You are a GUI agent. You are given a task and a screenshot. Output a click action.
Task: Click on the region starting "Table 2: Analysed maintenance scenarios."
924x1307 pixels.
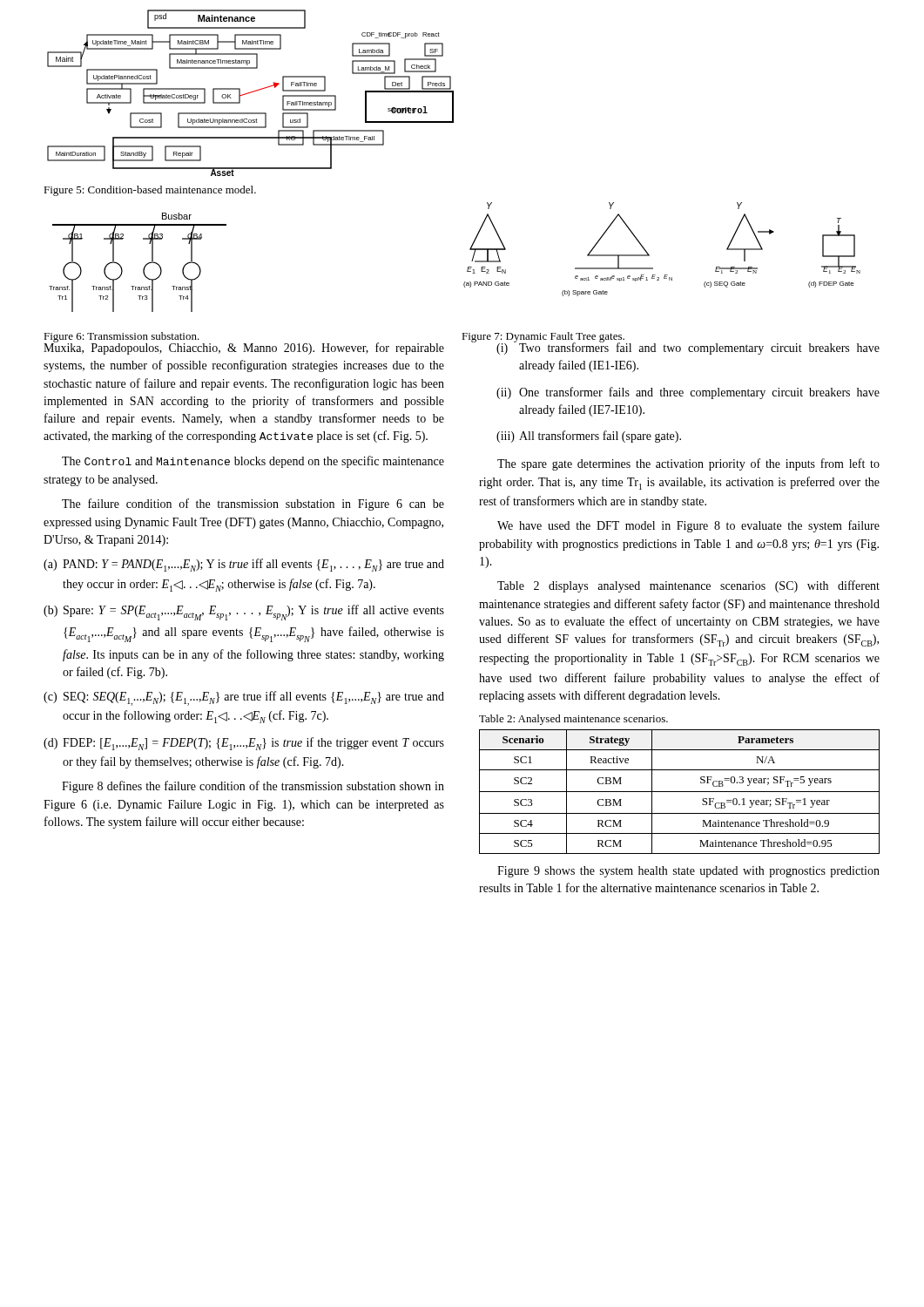click(x=574, y=719)
